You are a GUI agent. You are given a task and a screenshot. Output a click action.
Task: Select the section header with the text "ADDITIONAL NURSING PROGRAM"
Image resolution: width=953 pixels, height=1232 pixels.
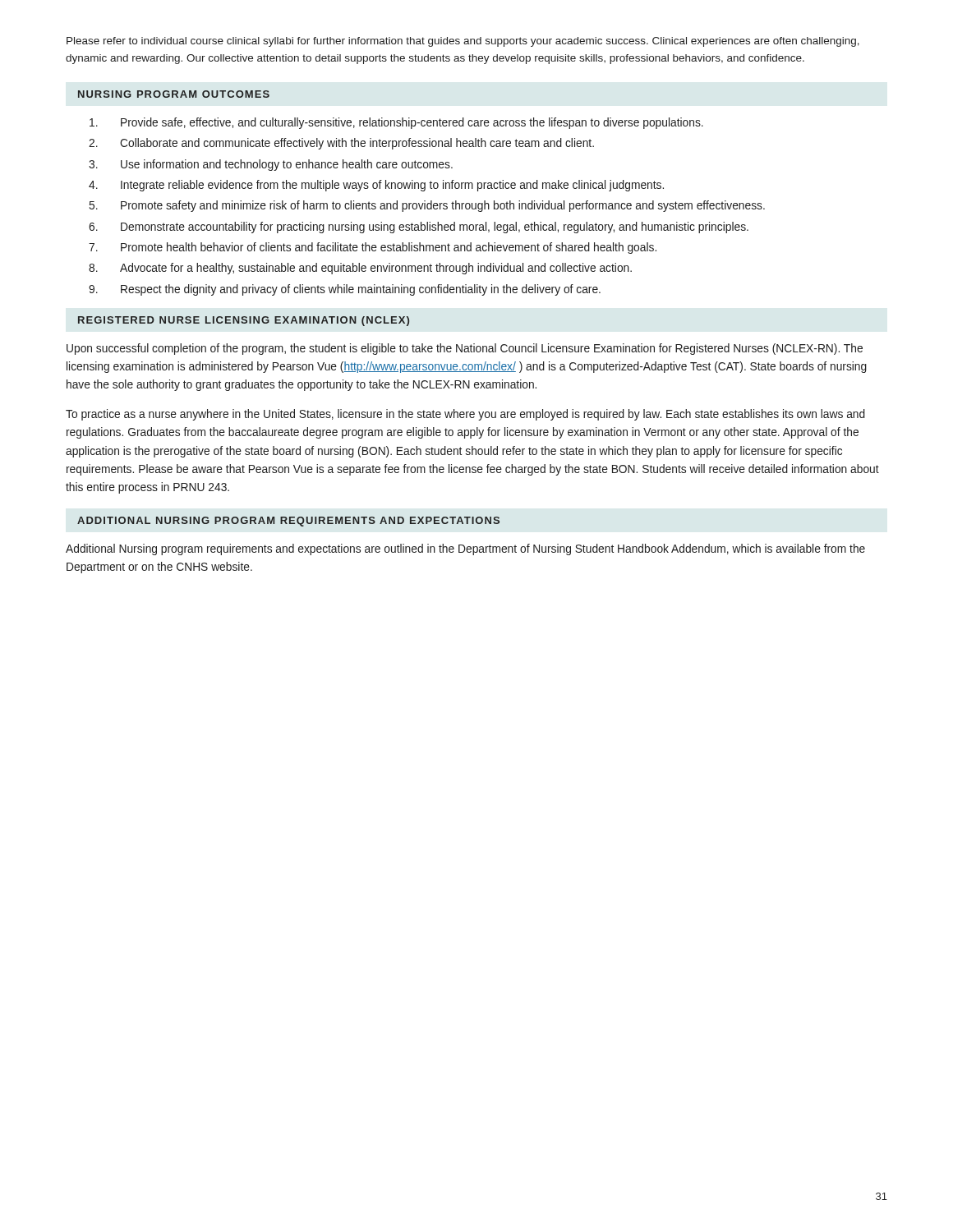click(x=289, y=520)
